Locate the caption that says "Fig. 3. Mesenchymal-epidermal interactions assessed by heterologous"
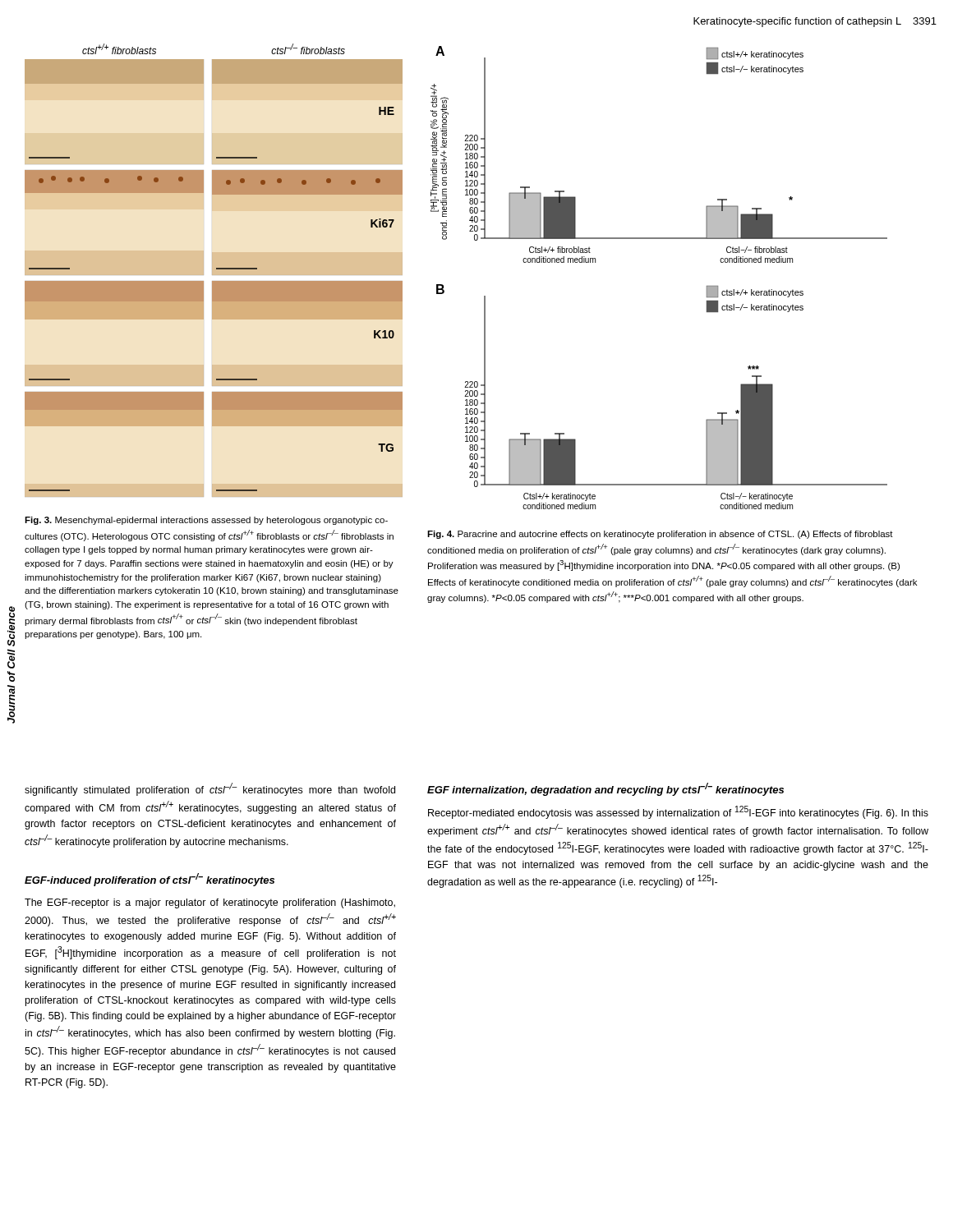This screenshot has width=953, height=1232. (212, 577)
